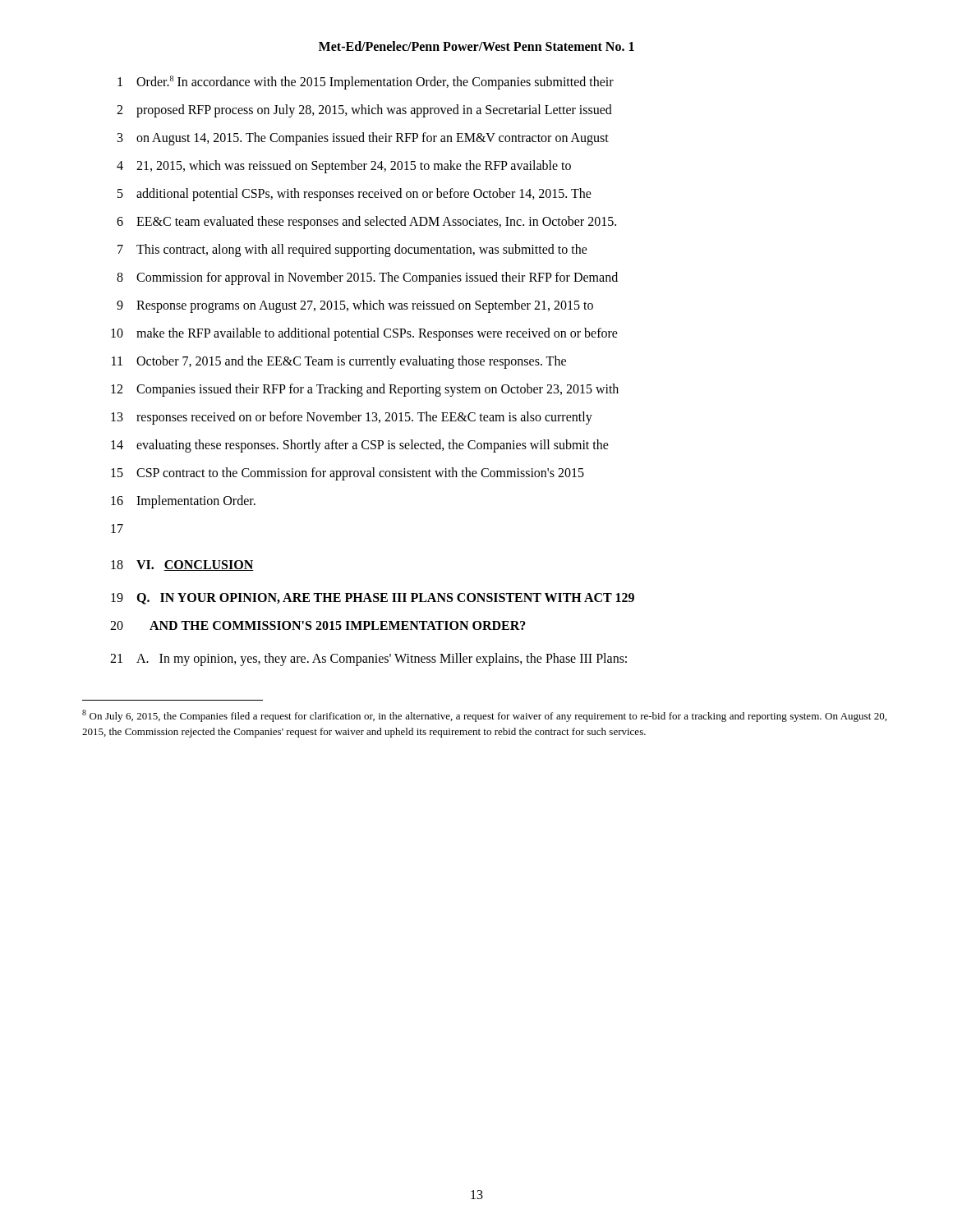Navigate to the text block starting "1 Order.8 In"
The height and width of the screenshot is (1232, 953).
[x=485, y=308]
